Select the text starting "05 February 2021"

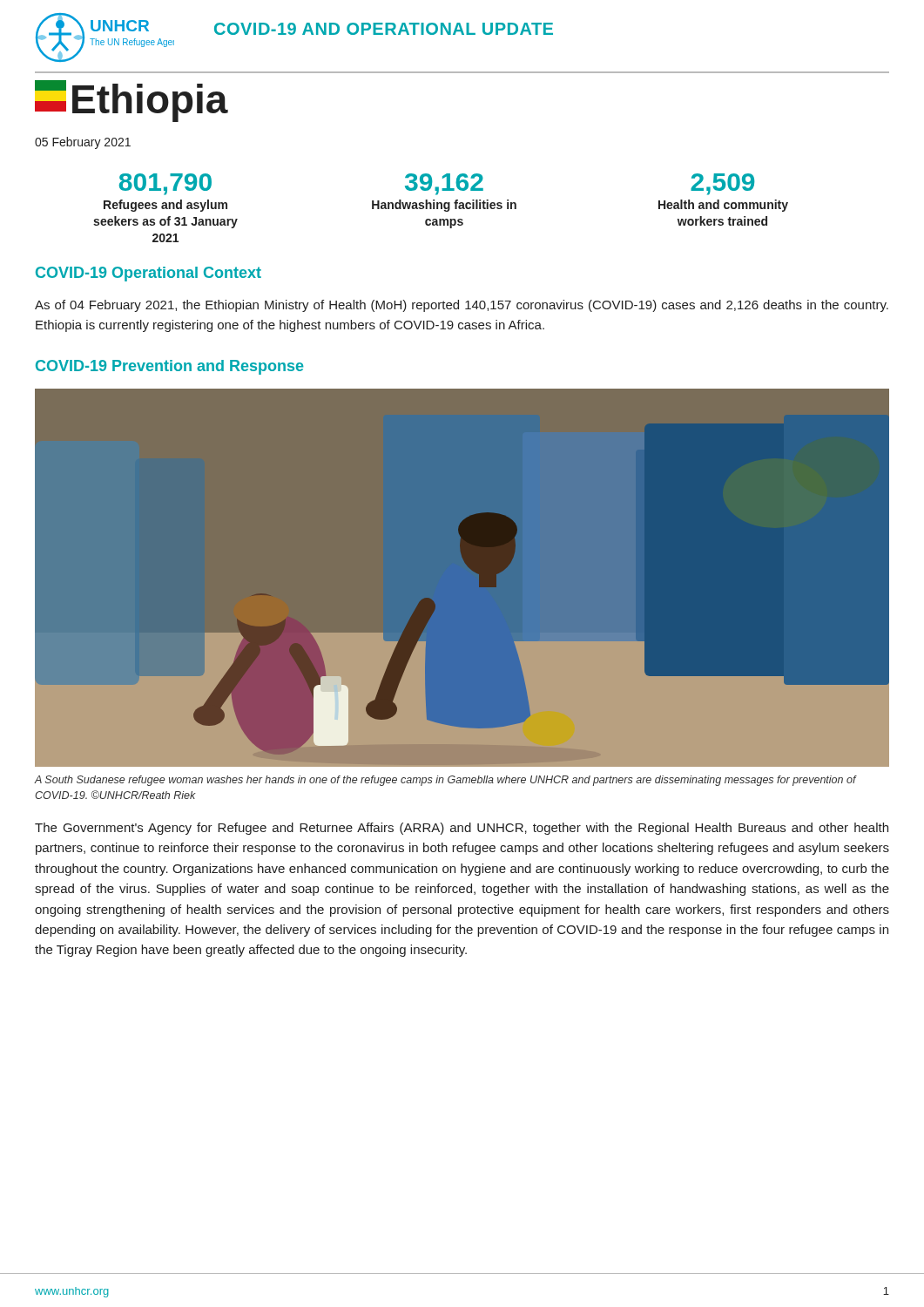[83, 142]
